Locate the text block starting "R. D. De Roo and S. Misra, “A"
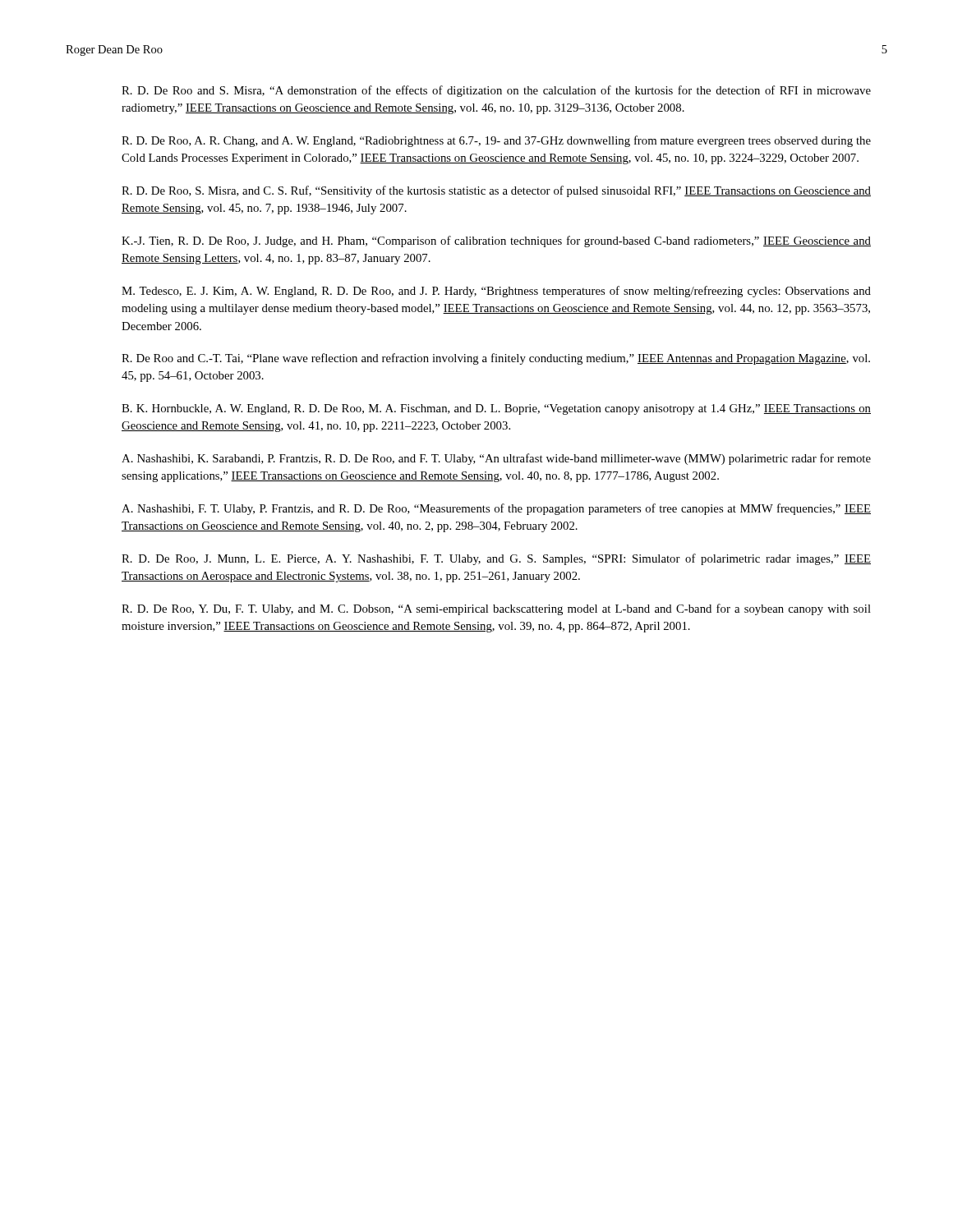 pyautogui.click(x=496, y=100)
